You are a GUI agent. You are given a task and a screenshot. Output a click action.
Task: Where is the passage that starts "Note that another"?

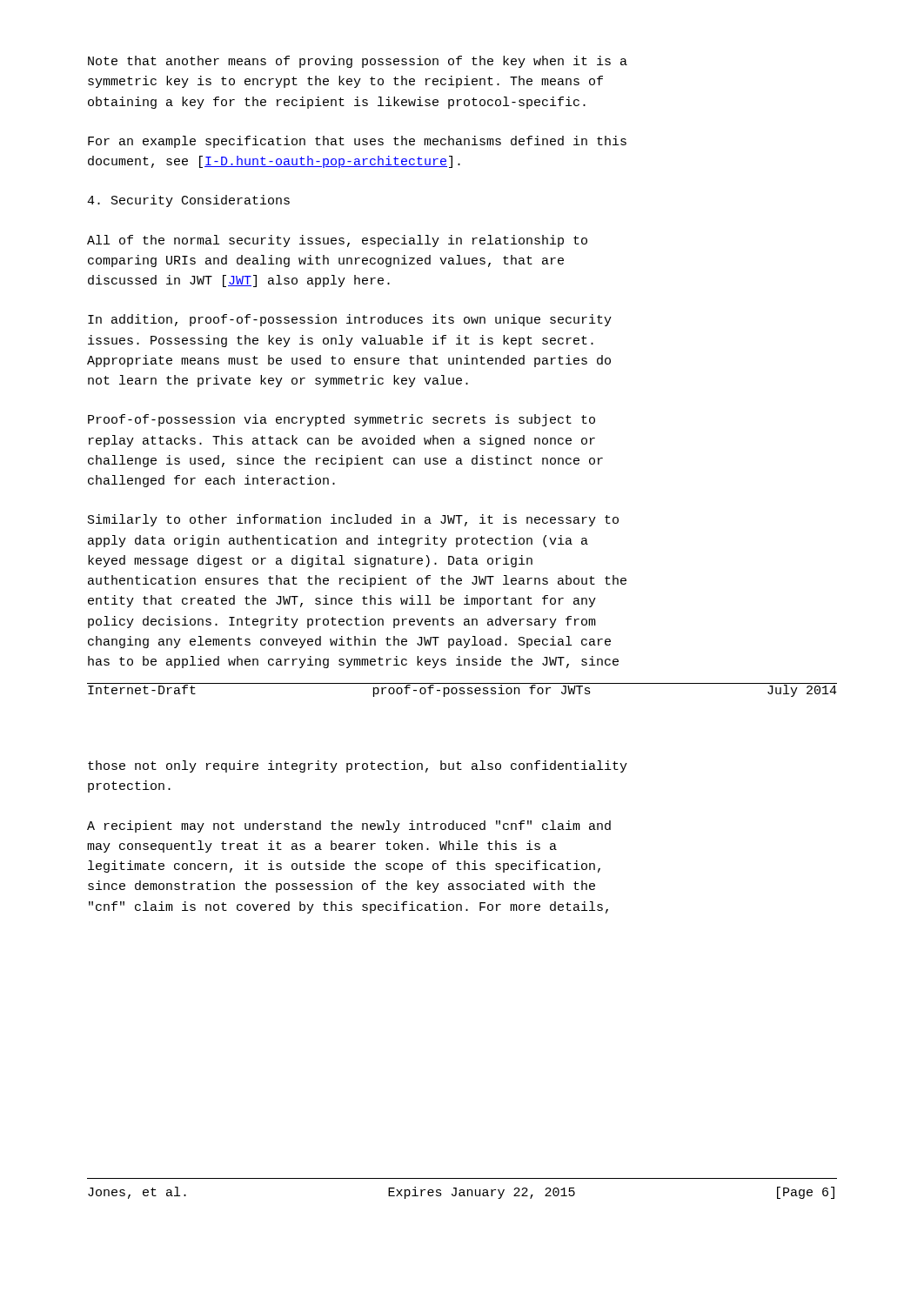pyautogui.click(x=357, y=82)
